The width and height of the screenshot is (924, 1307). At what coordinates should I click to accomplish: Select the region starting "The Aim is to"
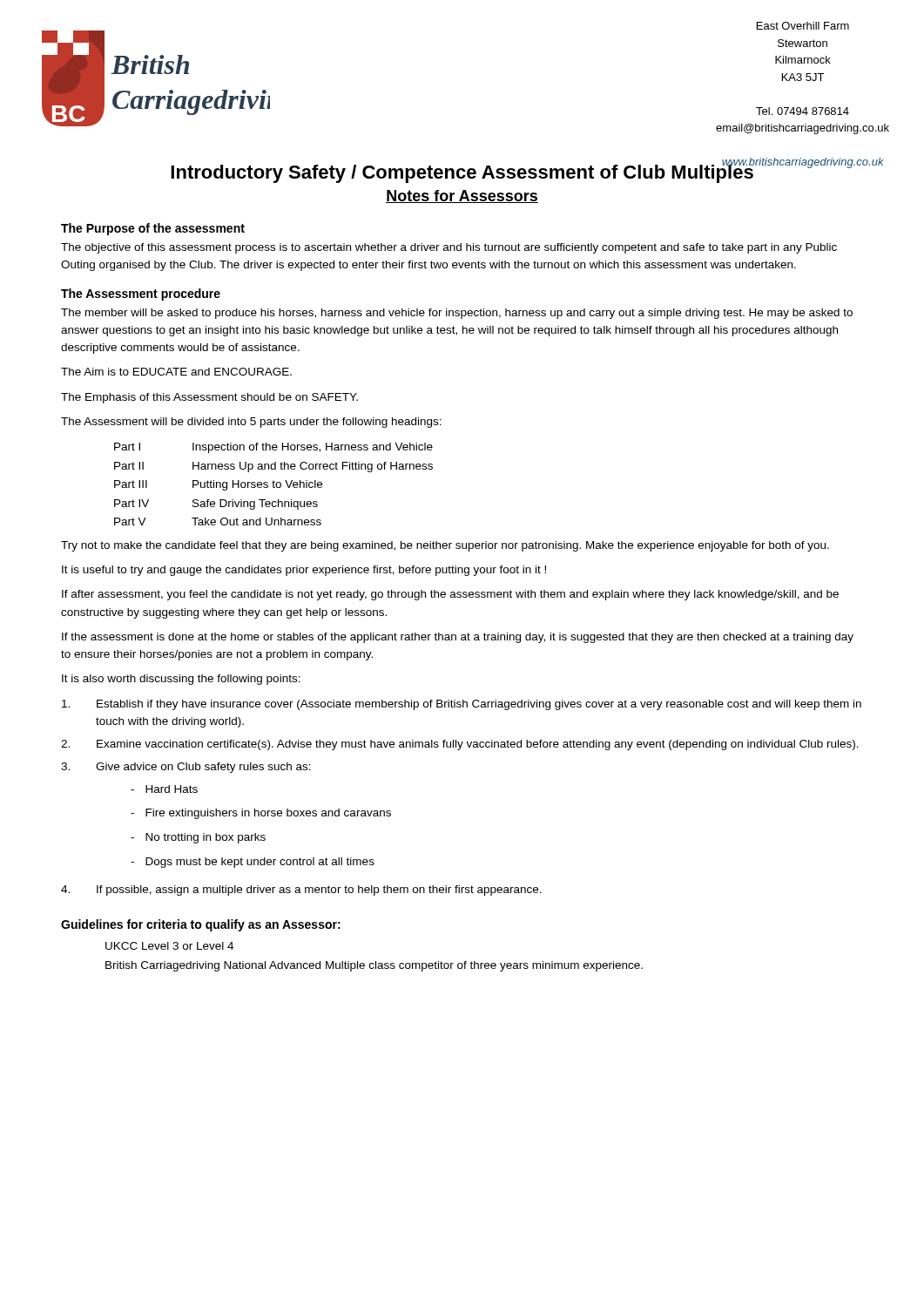click(177, 372)
